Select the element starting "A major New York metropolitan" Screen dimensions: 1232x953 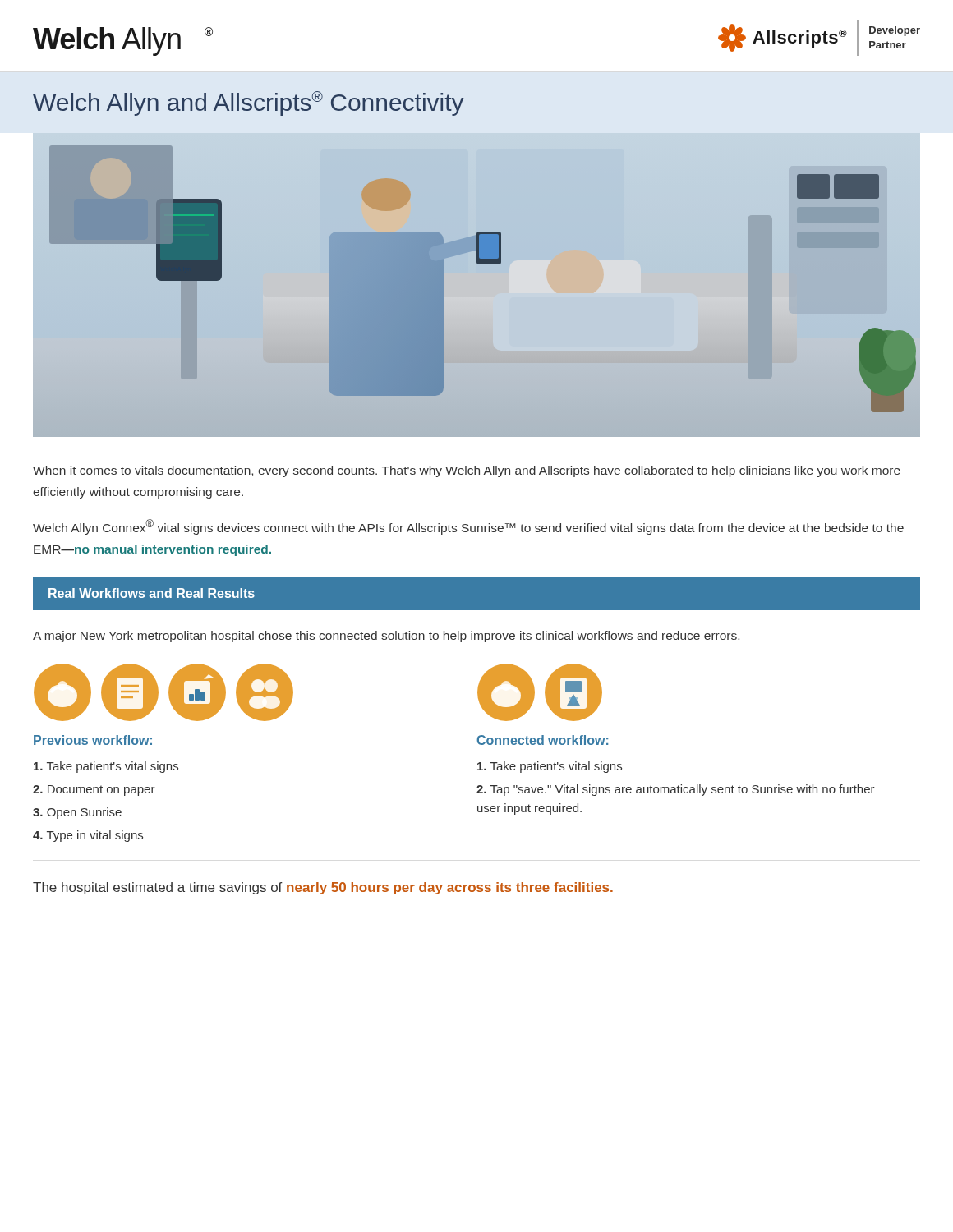click(387, 636)
